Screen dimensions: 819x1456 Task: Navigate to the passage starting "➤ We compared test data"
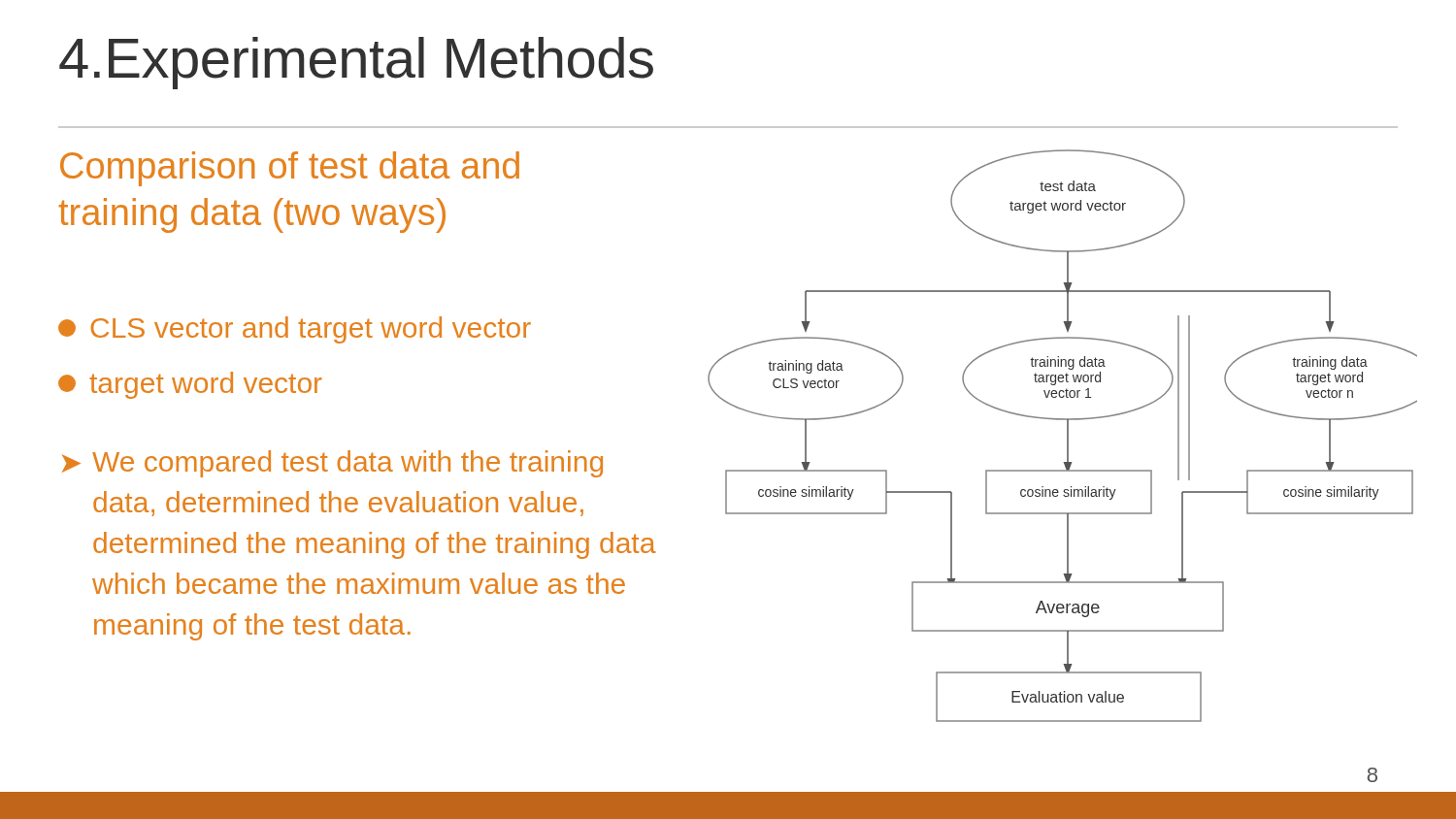359,543
